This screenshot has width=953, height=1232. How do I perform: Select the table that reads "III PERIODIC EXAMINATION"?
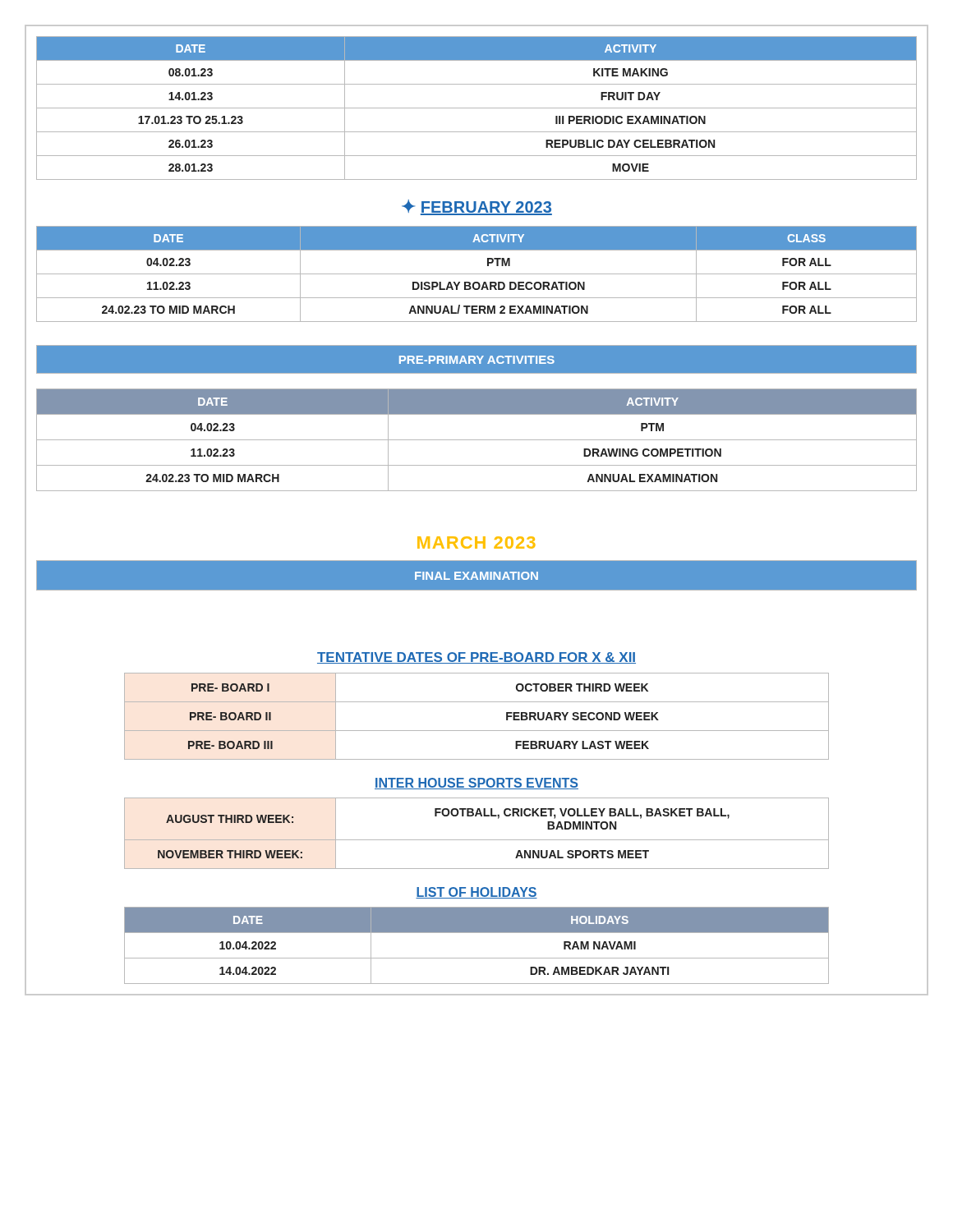(476, 108)
